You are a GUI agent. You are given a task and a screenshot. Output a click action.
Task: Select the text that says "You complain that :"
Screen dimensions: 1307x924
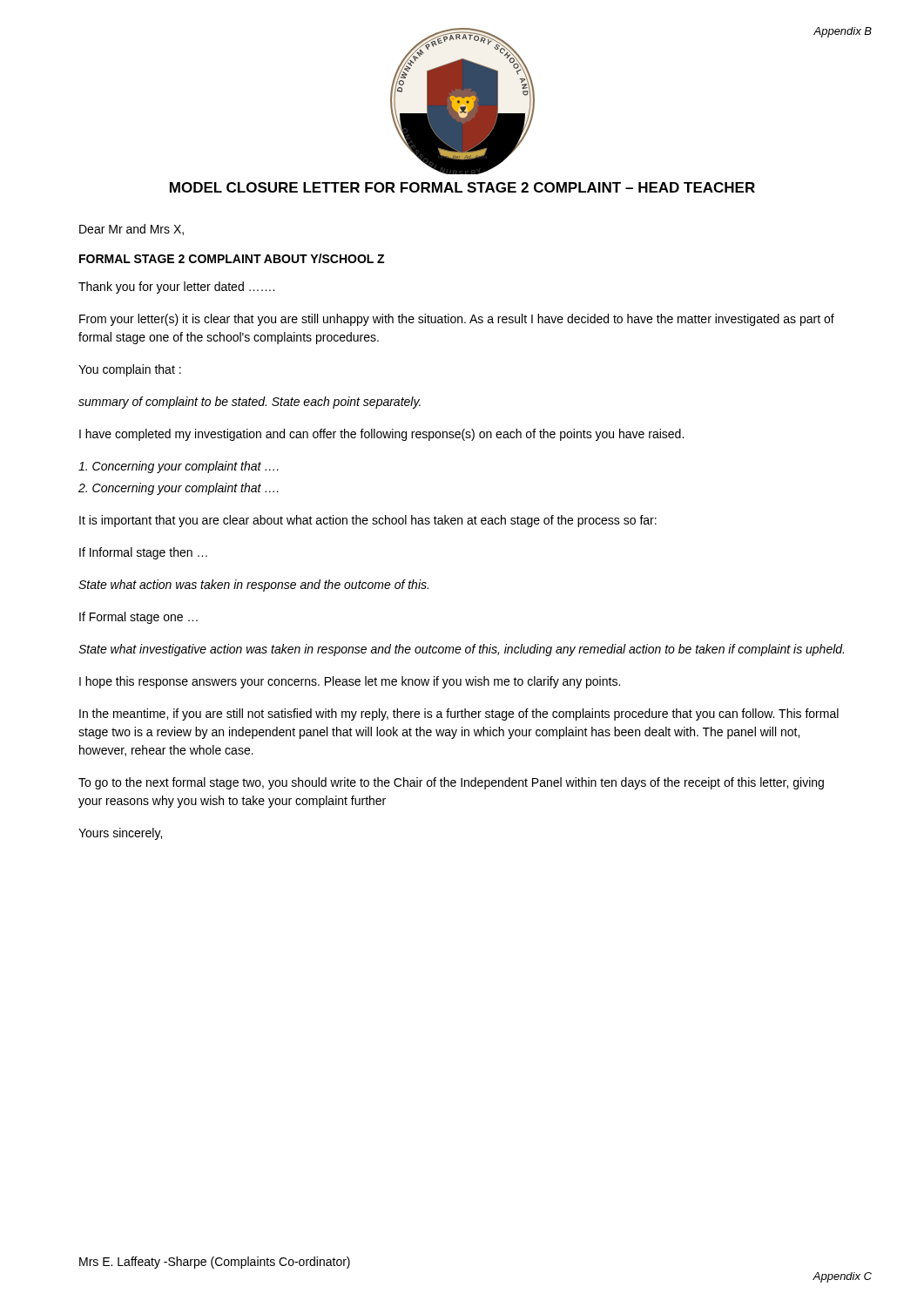pyautogui.click(x=130, y=370)
